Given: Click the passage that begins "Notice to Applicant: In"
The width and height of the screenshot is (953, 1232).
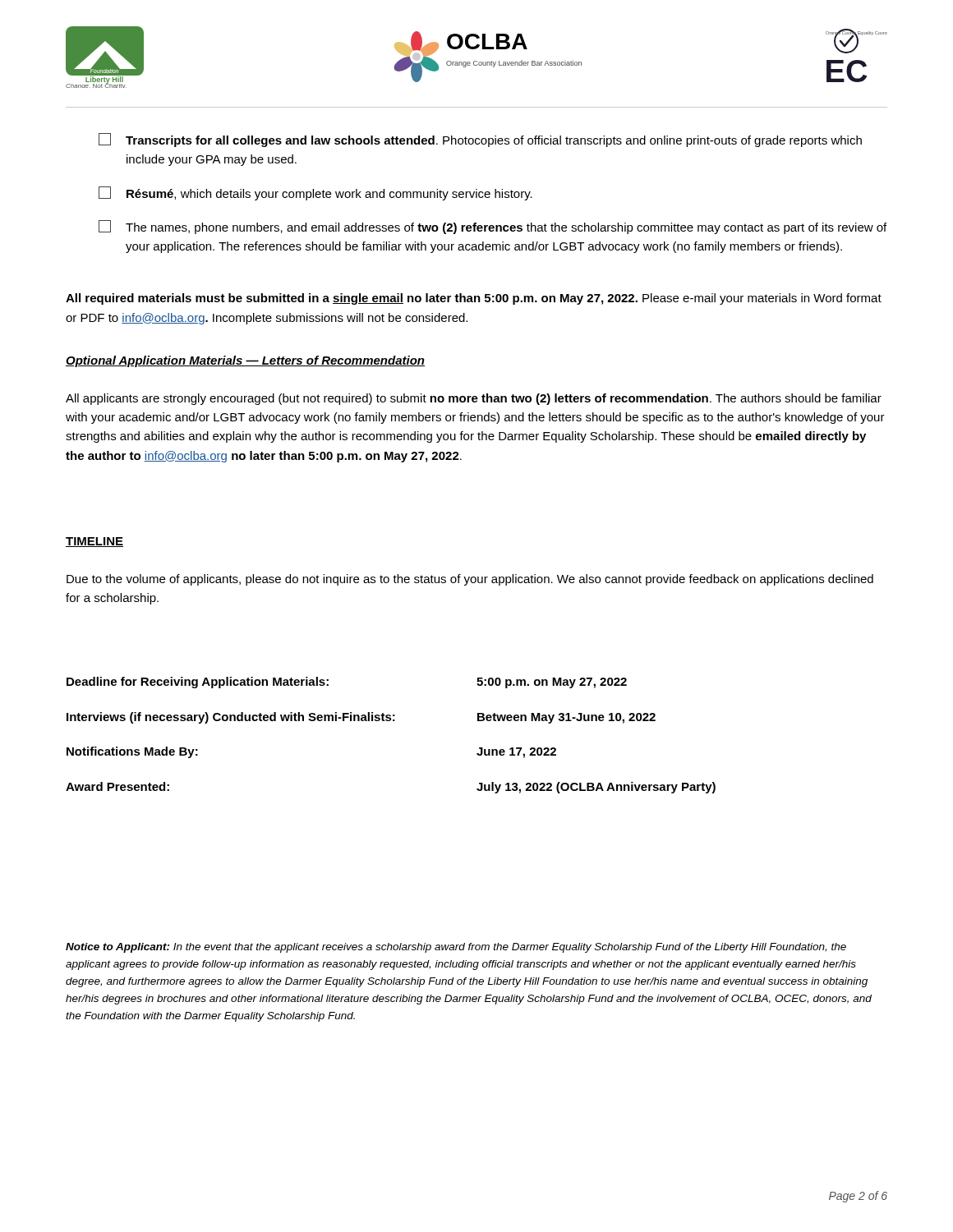Looking at the screenshot, I should (x=469, y=981).
